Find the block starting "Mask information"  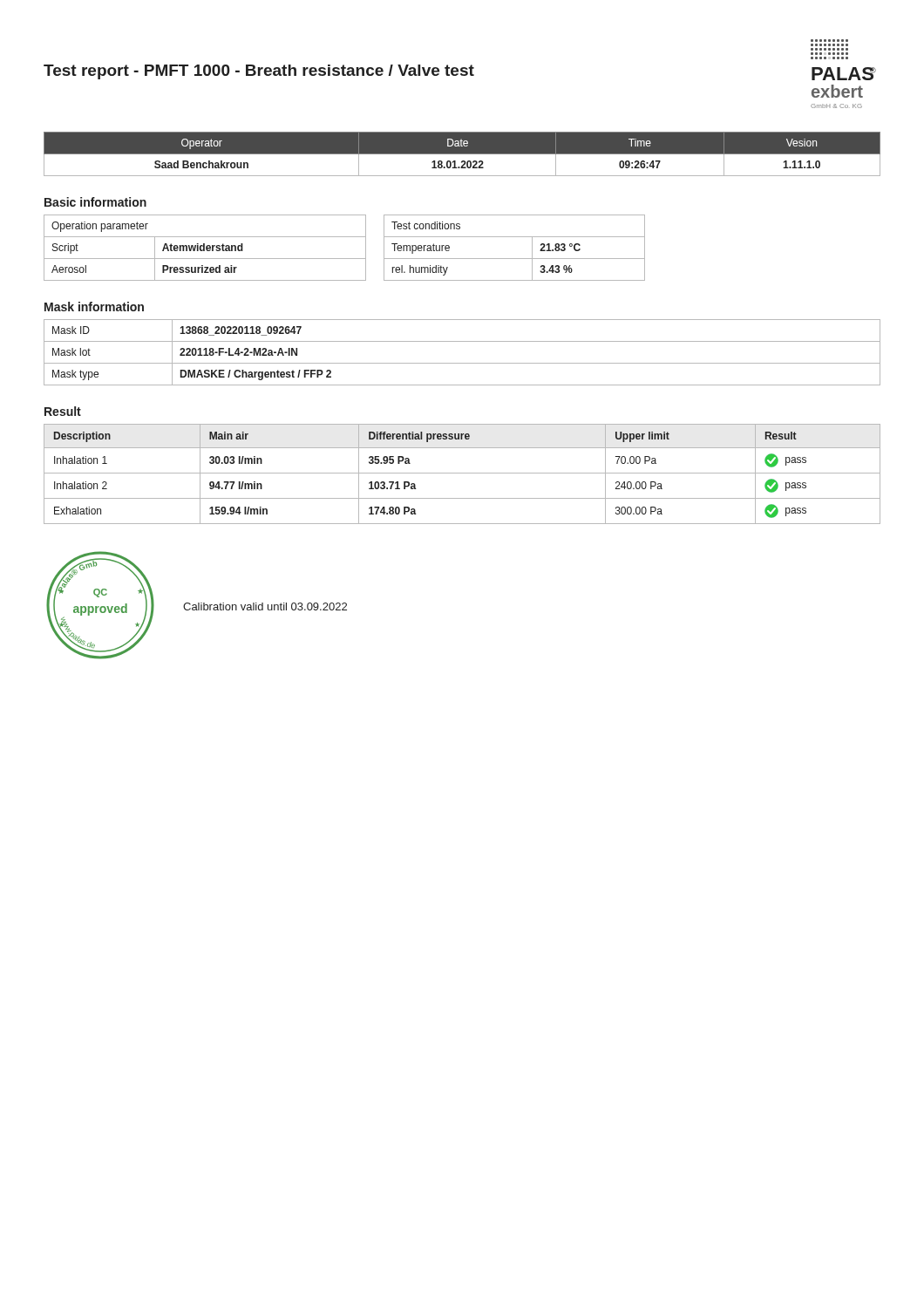coord(94,307)
